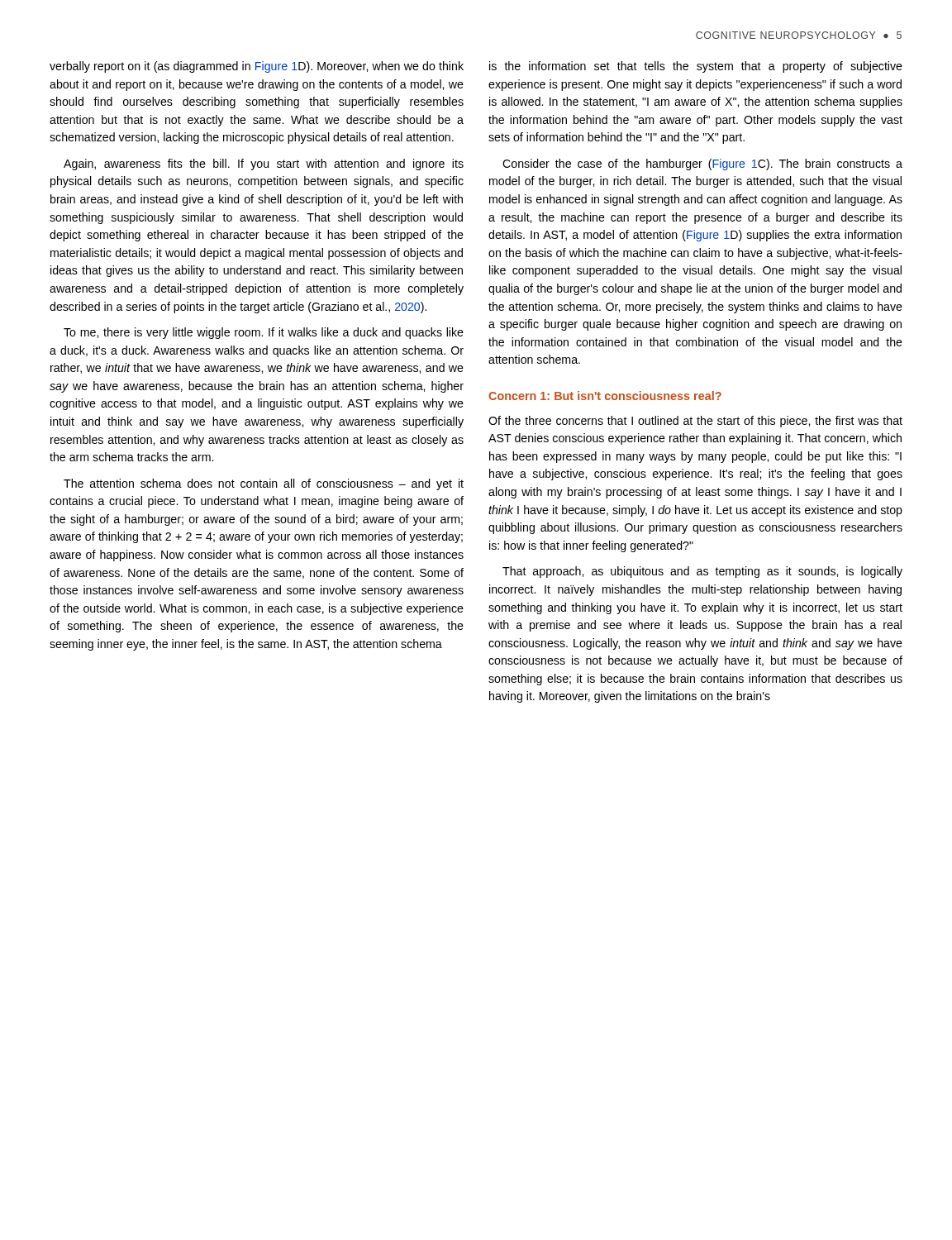
Task: Where is the passage that starts "Consider the case of the"?
Action: click(695, 262)
